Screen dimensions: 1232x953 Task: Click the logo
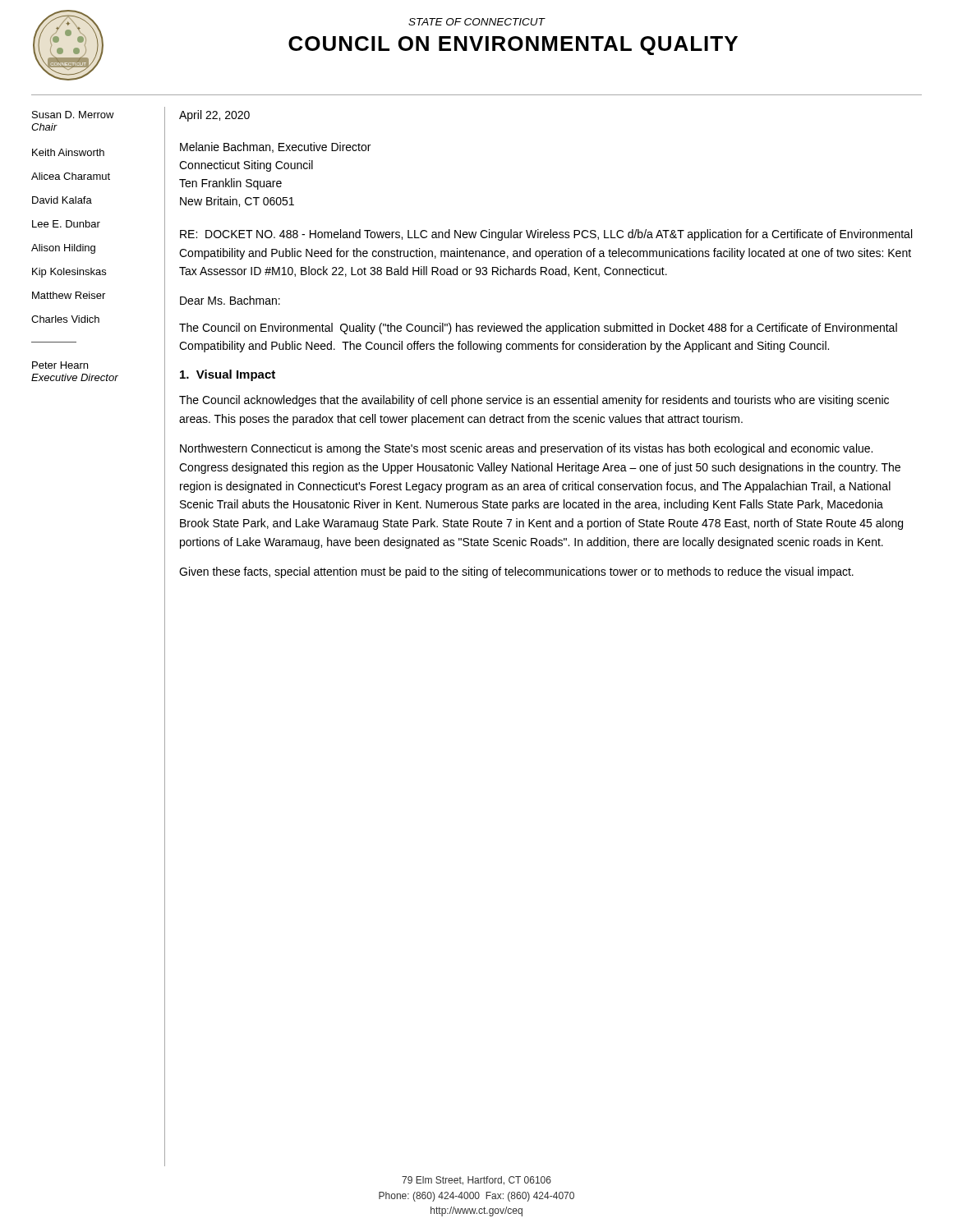[x=68, y=45]
